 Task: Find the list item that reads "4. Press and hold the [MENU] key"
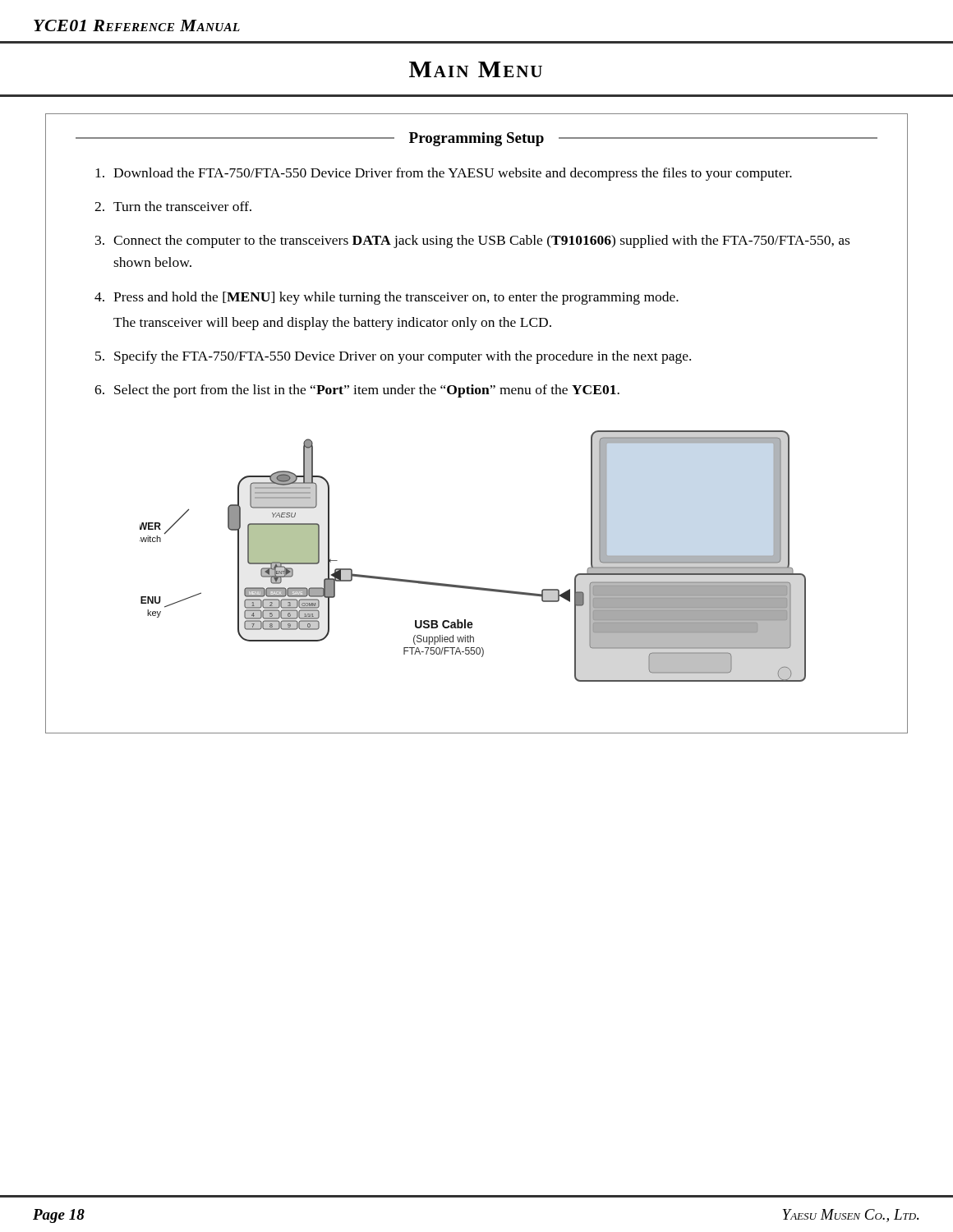(476, 309)
